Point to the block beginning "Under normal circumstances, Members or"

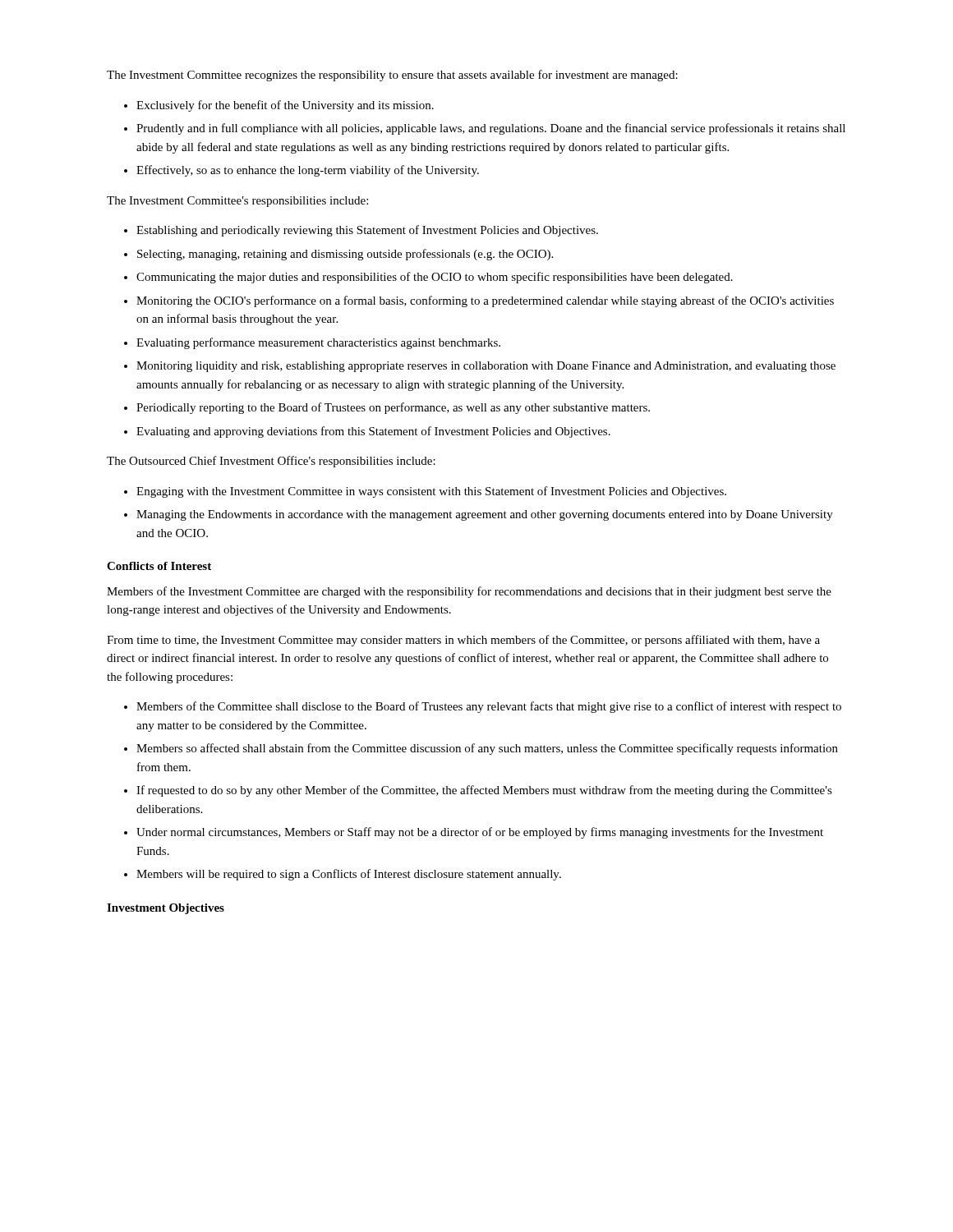480,841
